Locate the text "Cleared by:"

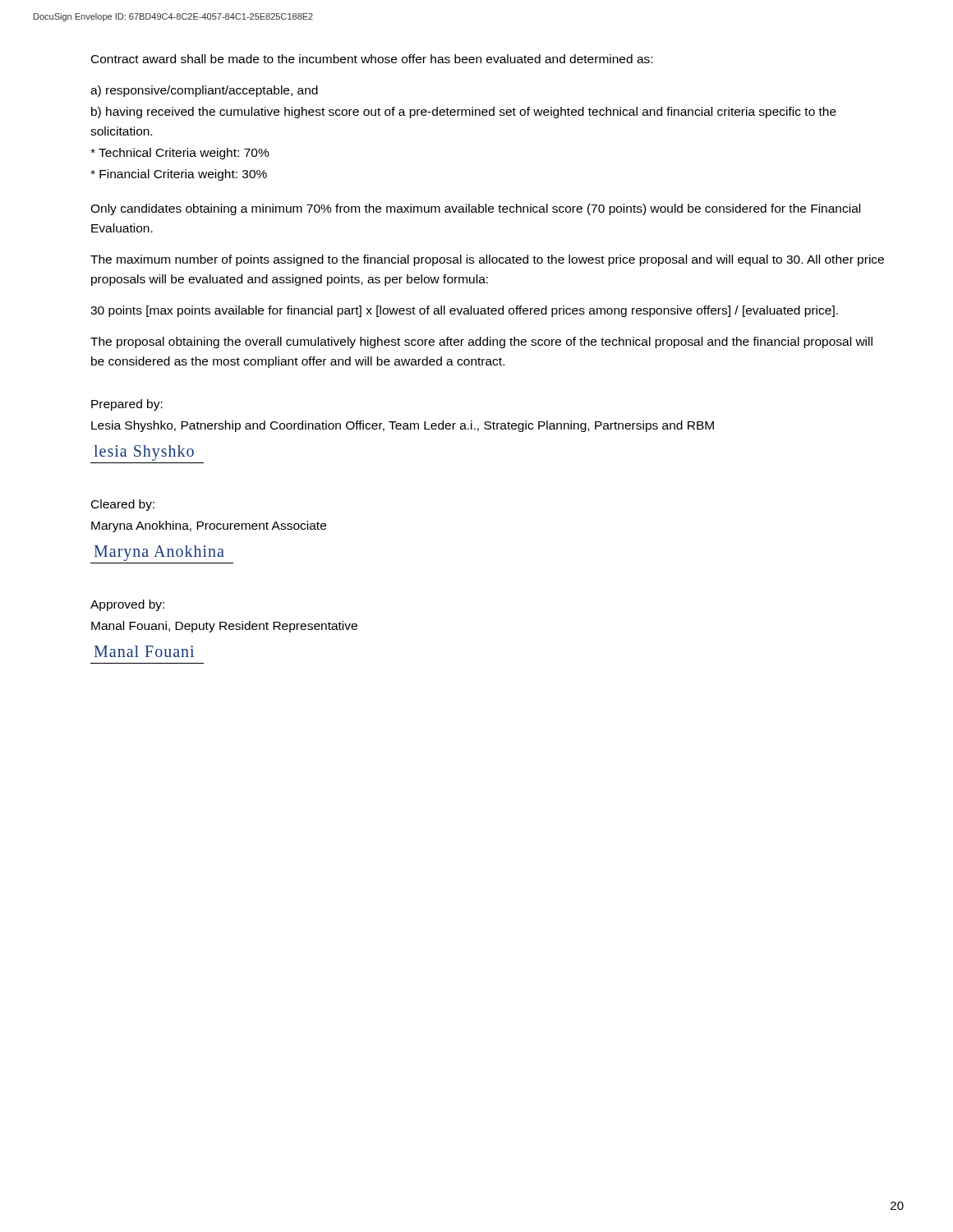pyautogui.click(x=123, y=504)
